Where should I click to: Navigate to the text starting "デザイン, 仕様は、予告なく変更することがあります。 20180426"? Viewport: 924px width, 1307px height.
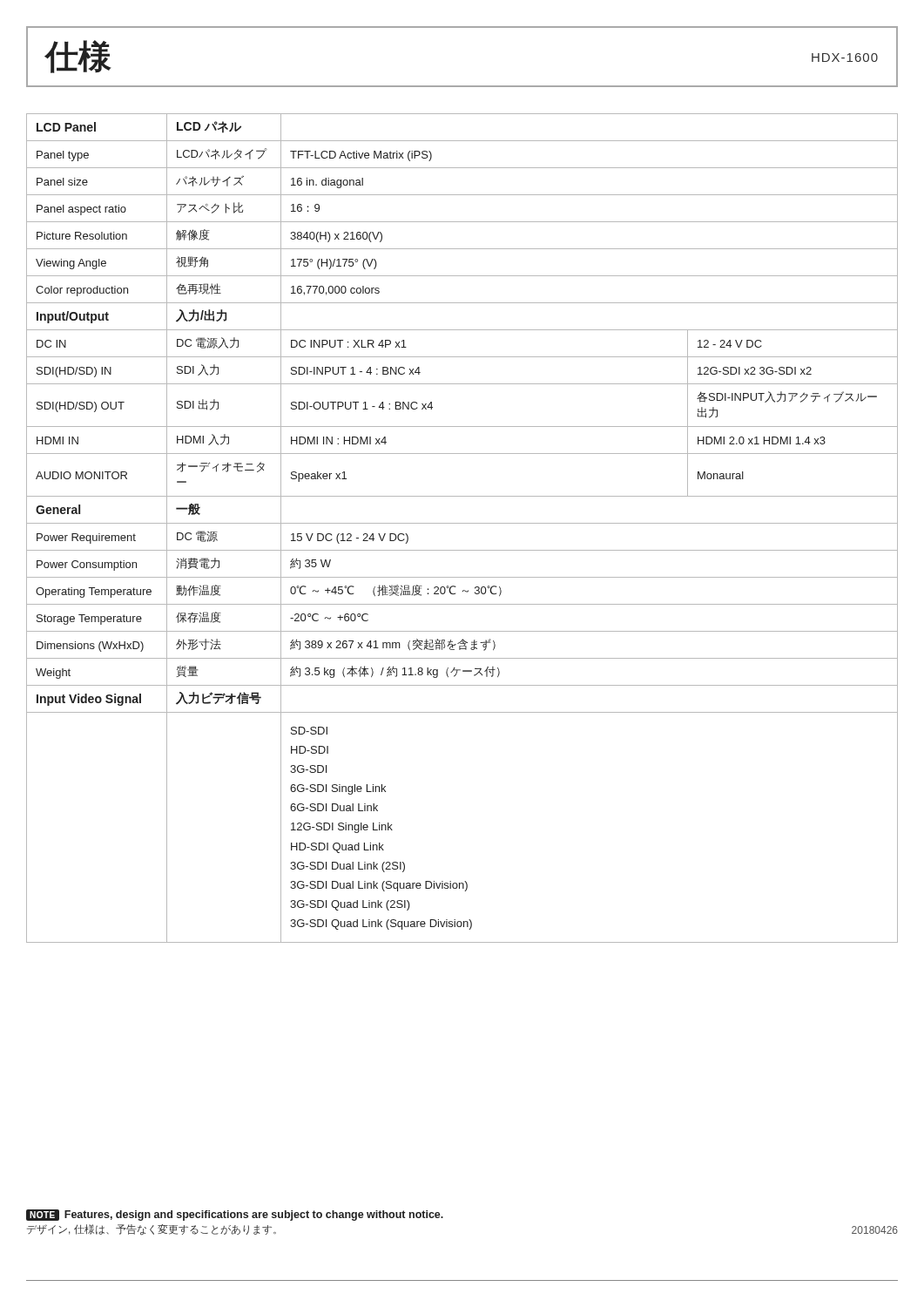pyautogui.click(x=151, y=1230)
